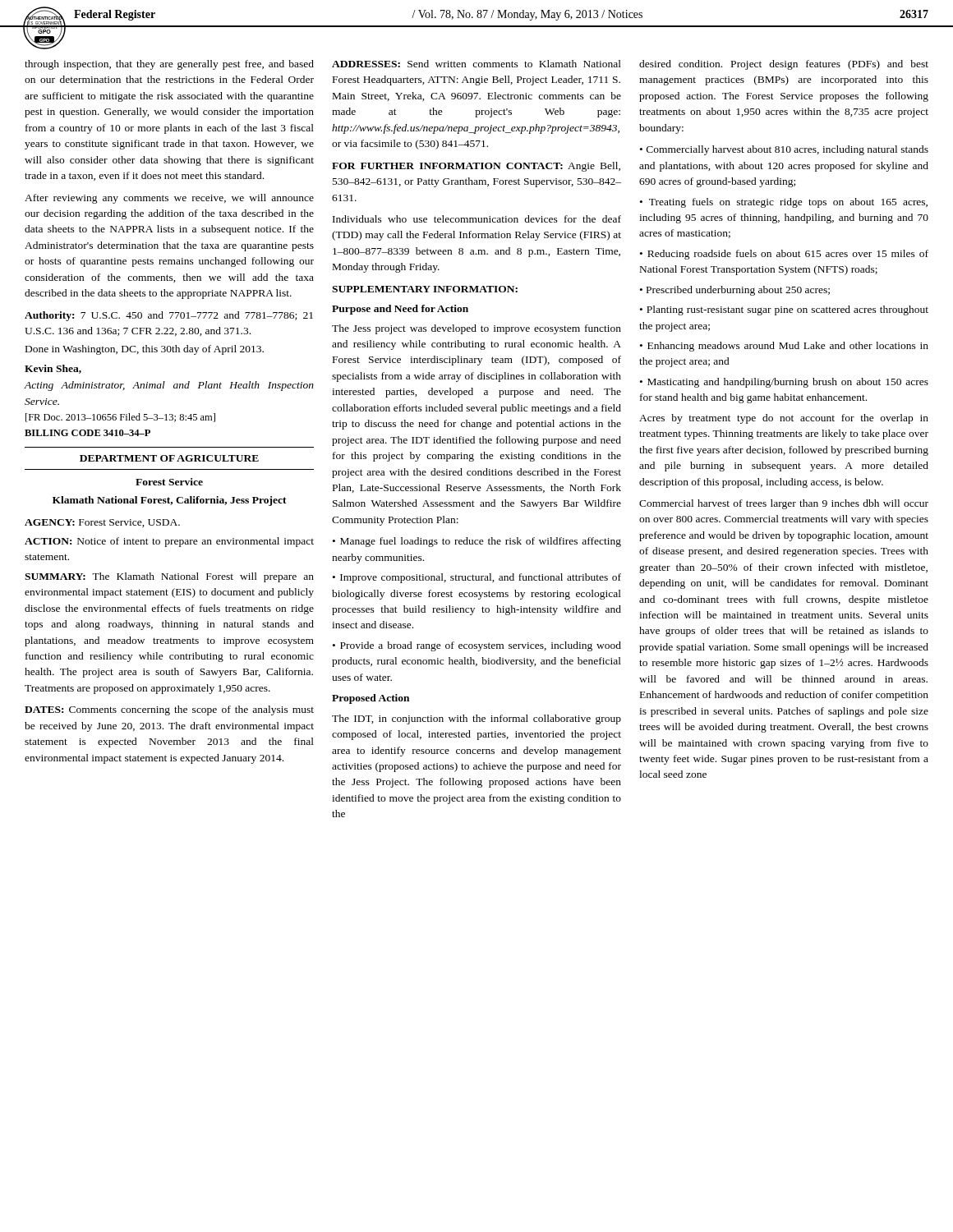
Task: Locate the block of text that opens with "ADDRESSES: Send written comments to"
Action: (x=476, y=104)
